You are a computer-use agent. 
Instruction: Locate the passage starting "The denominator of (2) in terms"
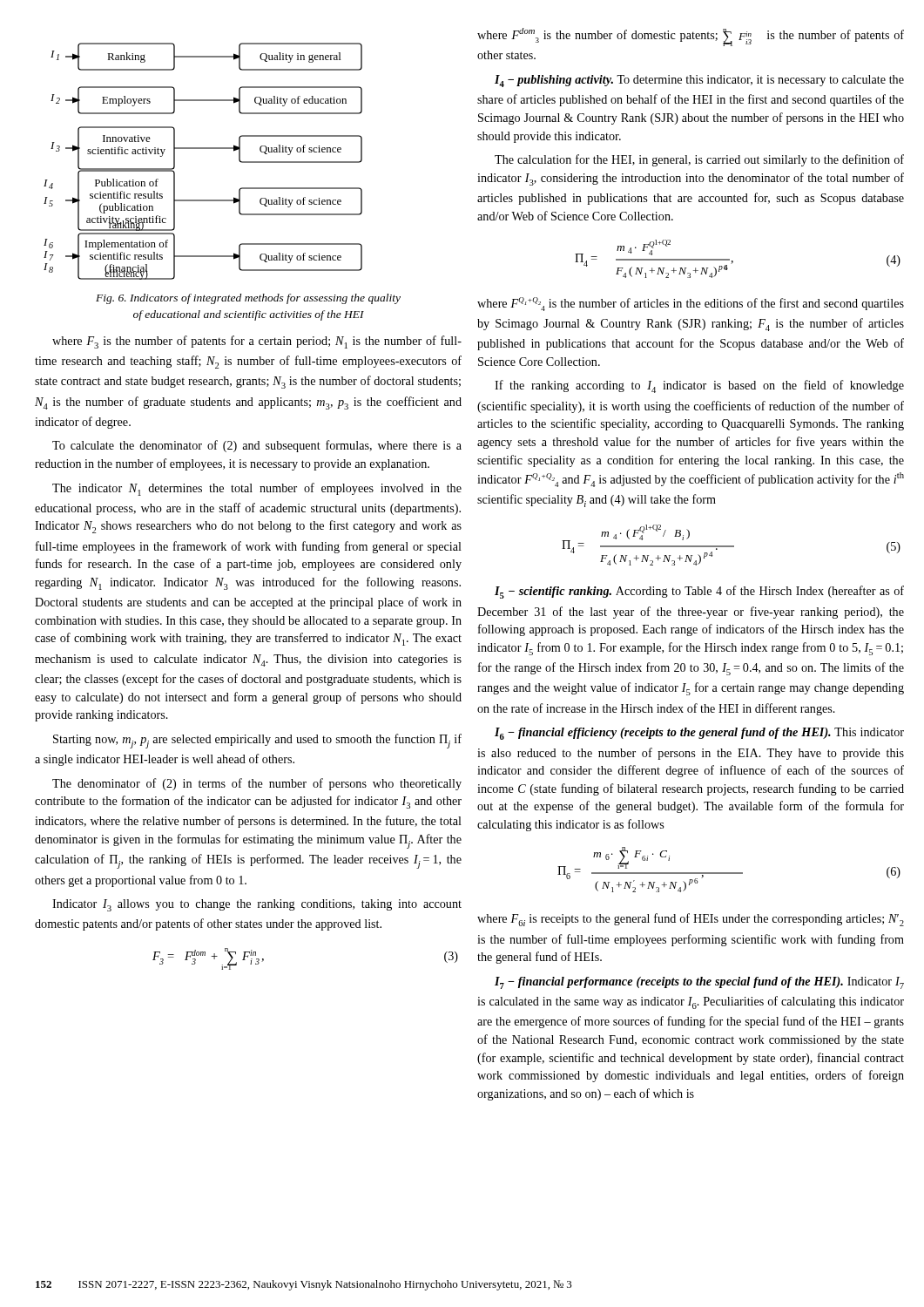point(248,831)
